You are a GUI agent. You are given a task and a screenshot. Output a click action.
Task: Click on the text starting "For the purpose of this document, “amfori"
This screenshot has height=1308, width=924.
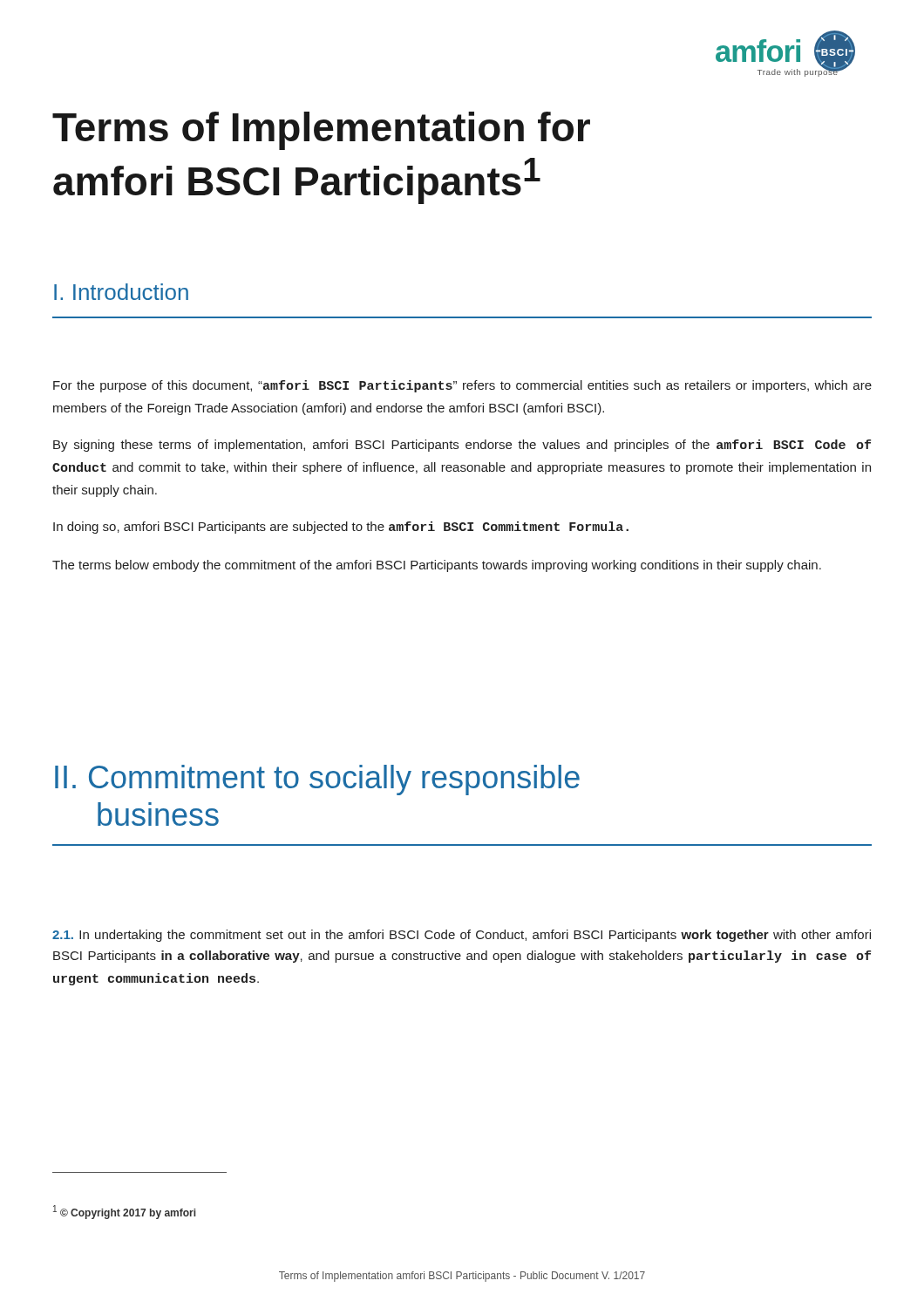[x=462, y=397]
